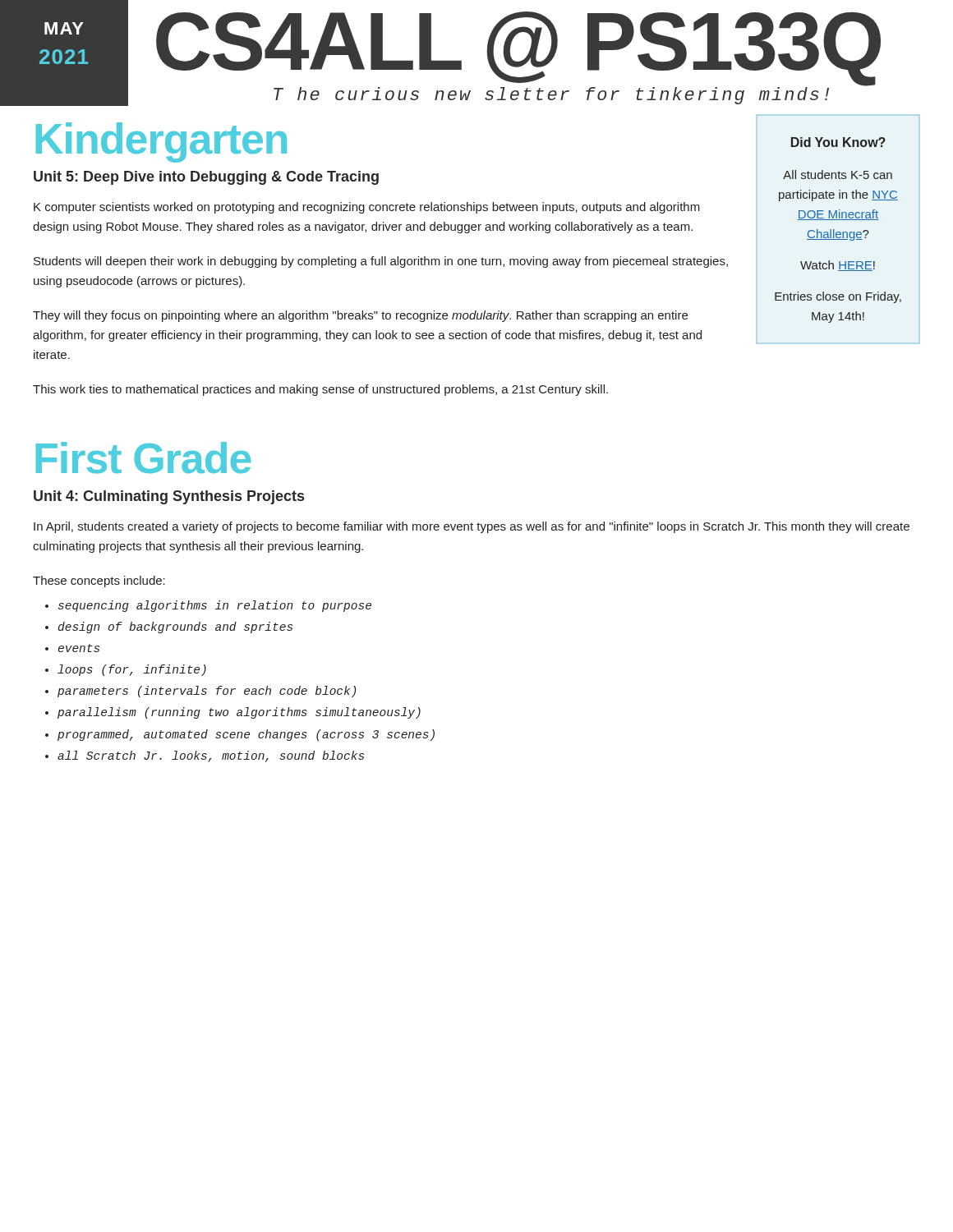The height and width of the screenshot is (1232, 953).
Task: Find the block on this page that starts "In April, students created a variety of"
Action: pos(471,536)
